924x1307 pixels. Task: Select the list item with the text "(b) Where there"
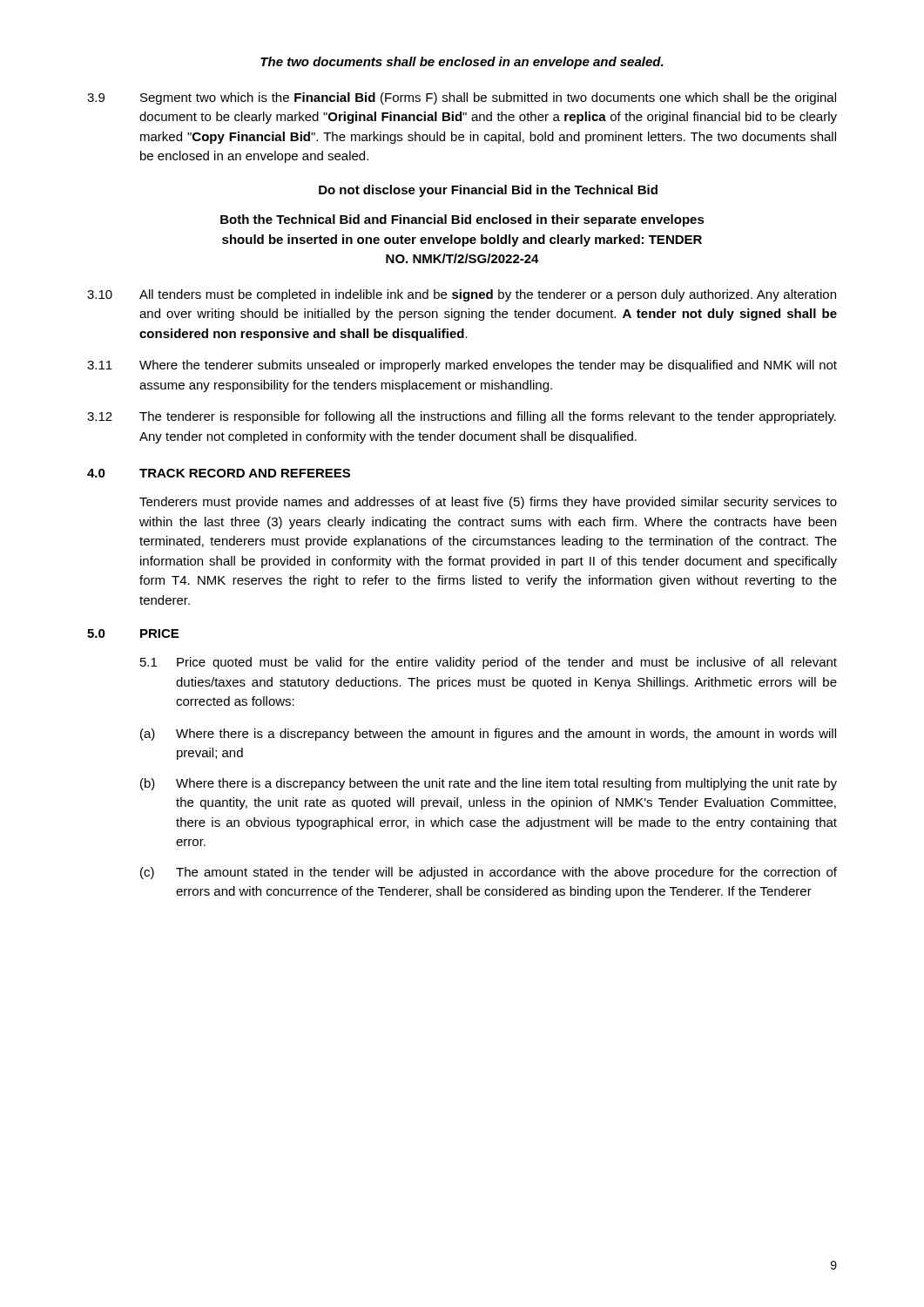(488, 813)
